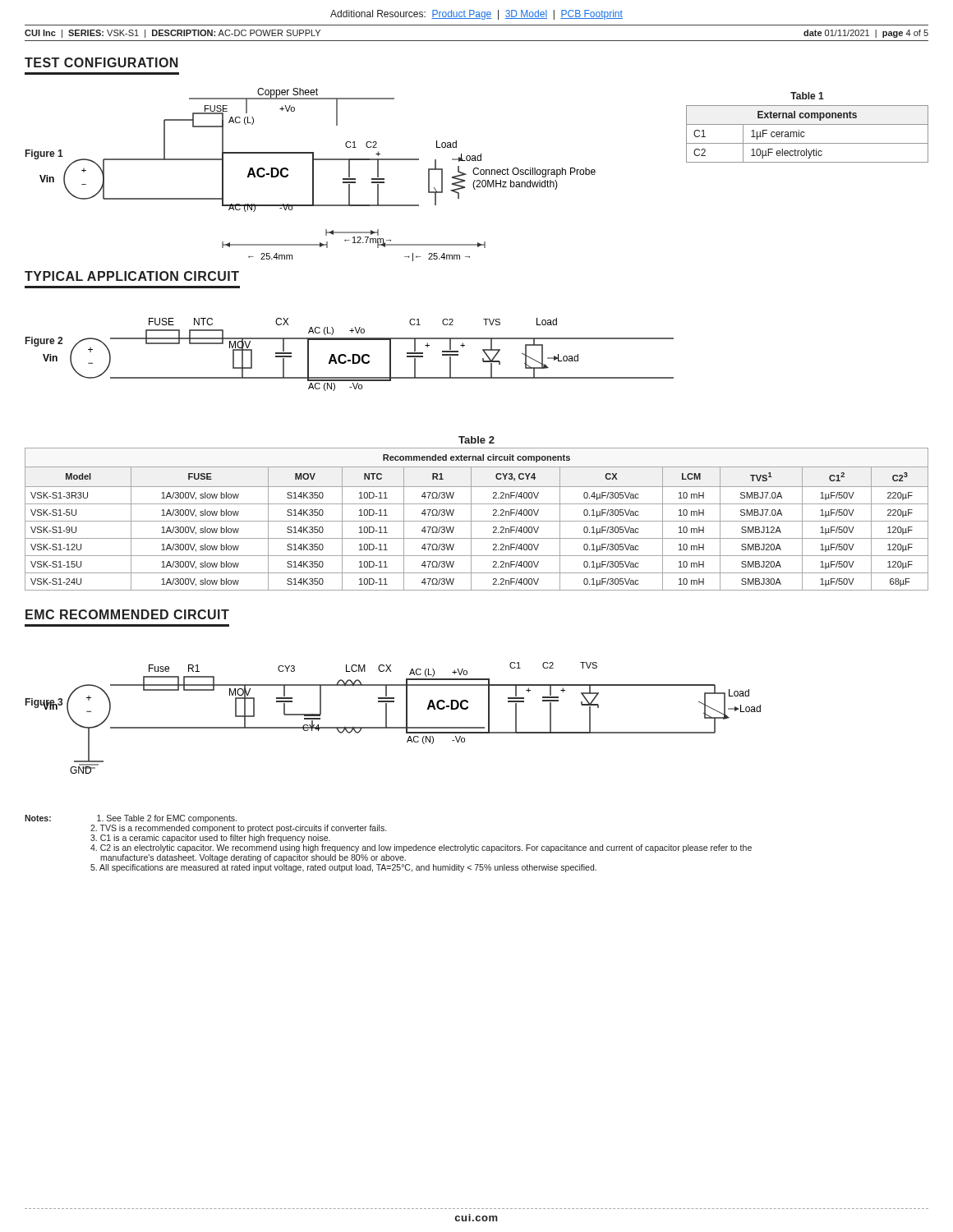Find the table that mentions "1A/300V, slow blow"
This screenshot has height=1232, width=953.
pyautogui.click(x=476, y=519)
